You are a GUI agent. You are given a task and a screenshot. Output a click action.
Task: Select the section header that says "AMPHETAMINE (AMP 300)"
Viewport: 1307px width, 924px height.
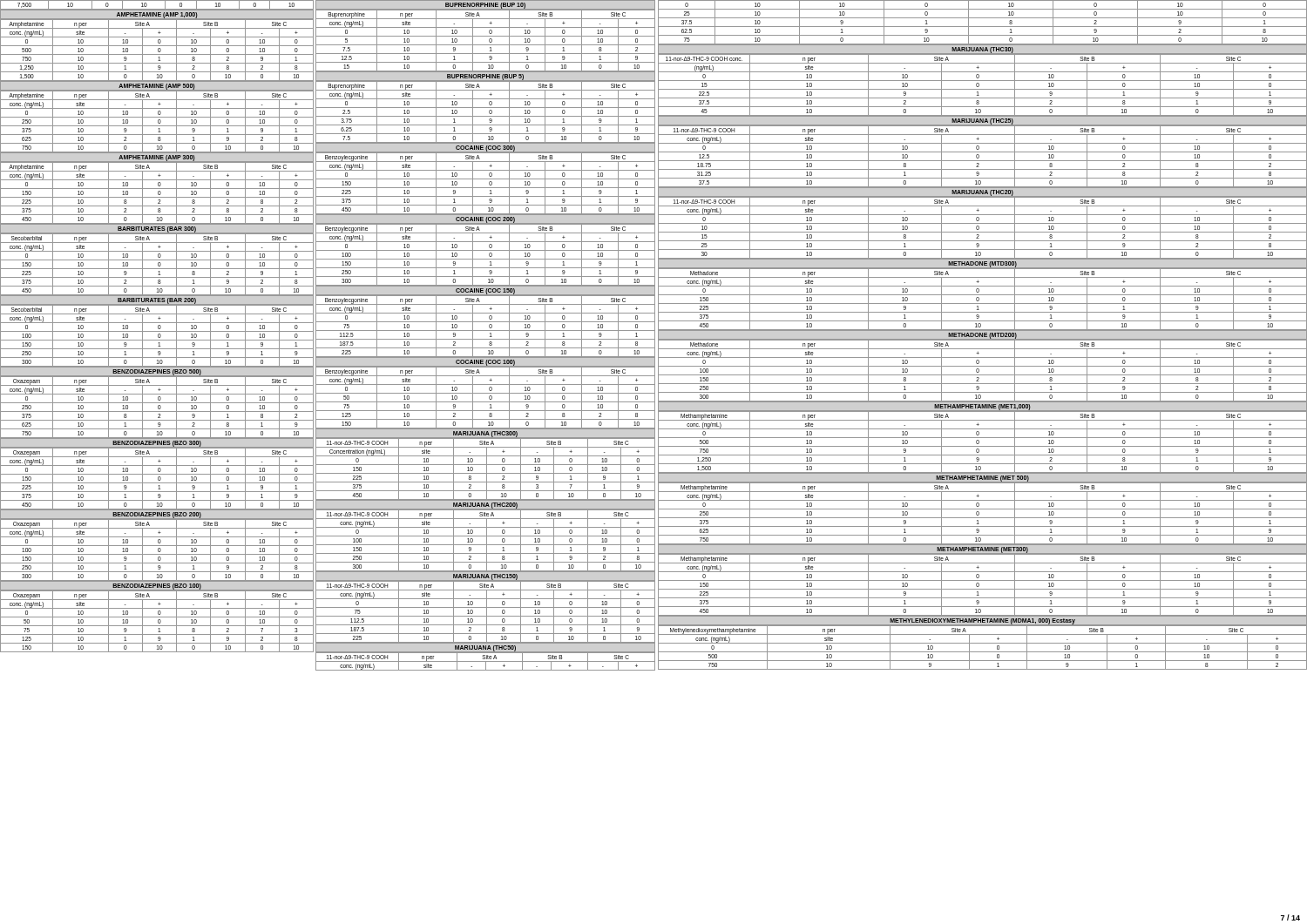[157, 157]
